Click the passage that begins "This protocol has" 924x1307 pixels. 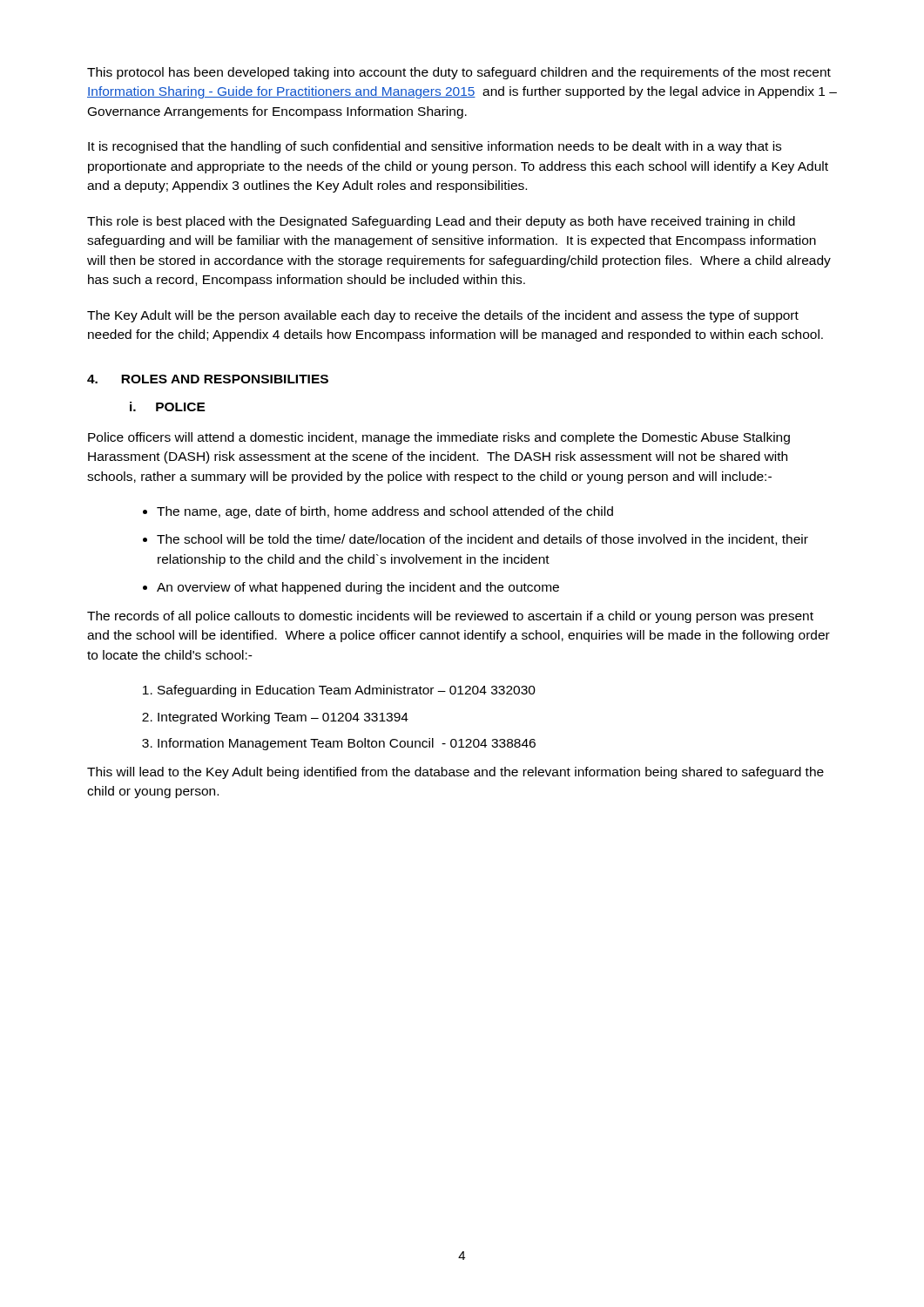pyautogui.click(x=462, y=91)
